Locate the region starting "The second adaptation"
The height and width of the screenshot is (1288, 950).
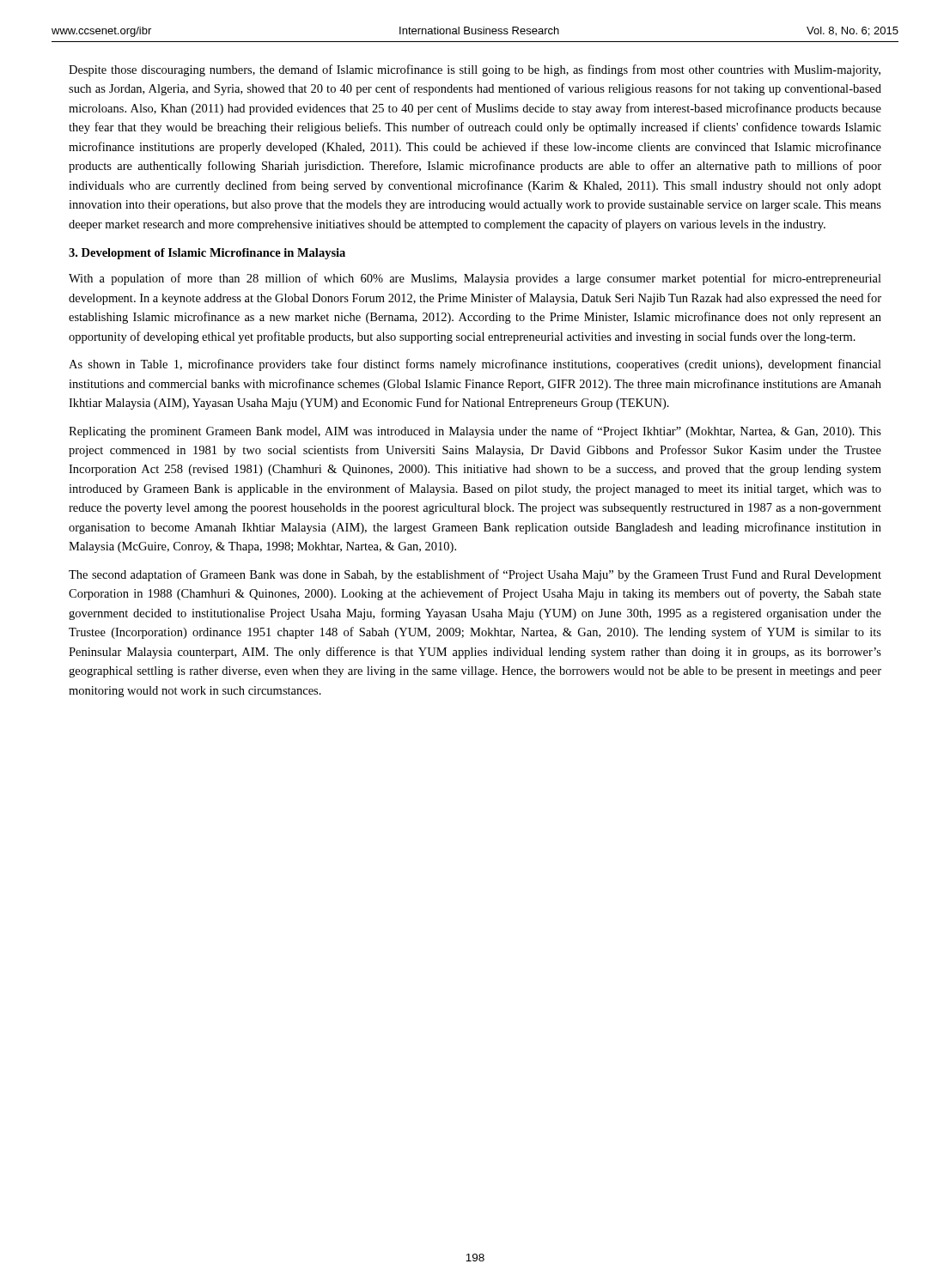475,632
